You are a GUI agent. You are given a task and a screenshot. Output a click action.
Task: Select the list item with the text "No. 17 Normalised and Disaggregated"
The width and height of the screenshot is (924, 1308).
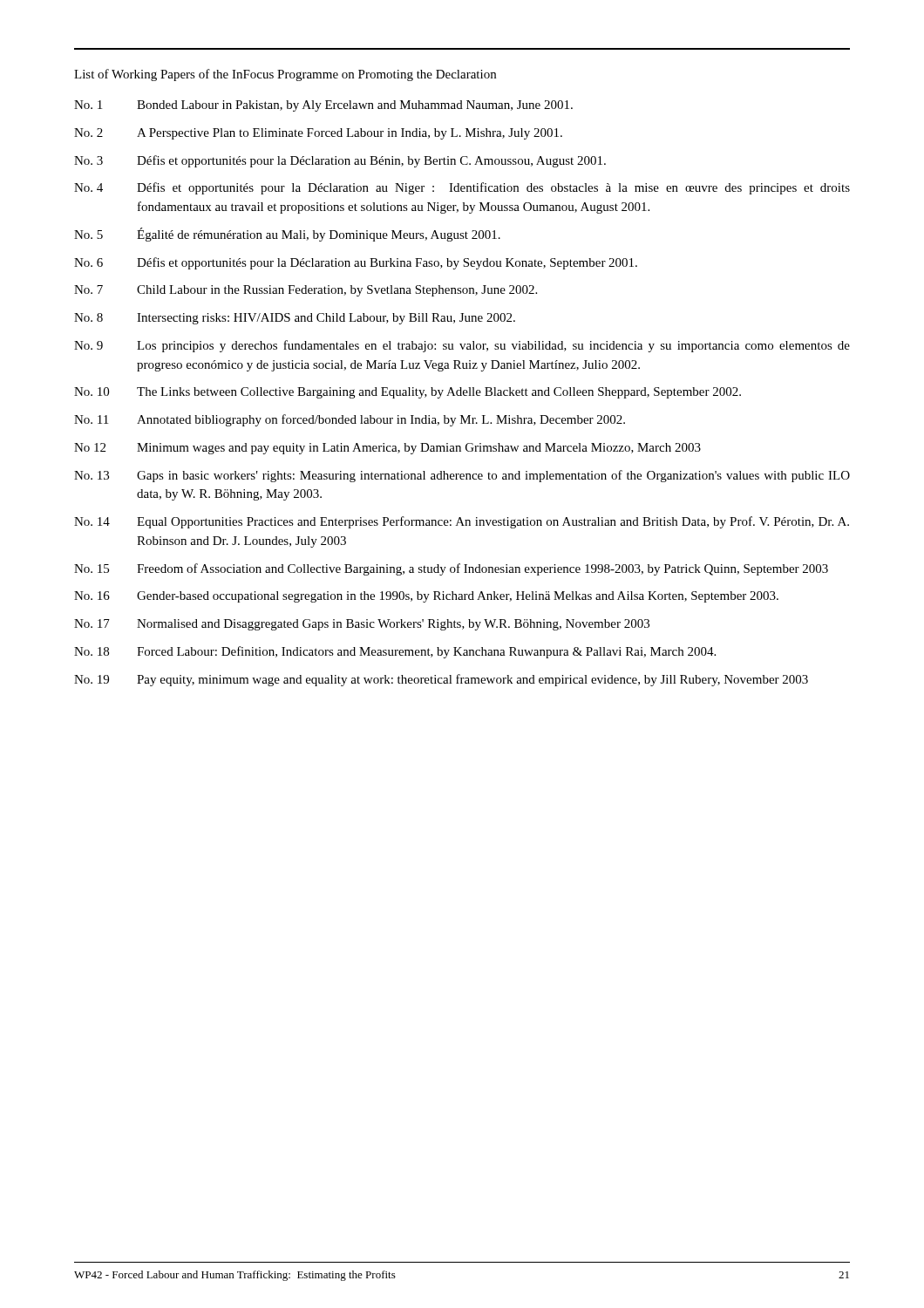pos(462,624)
